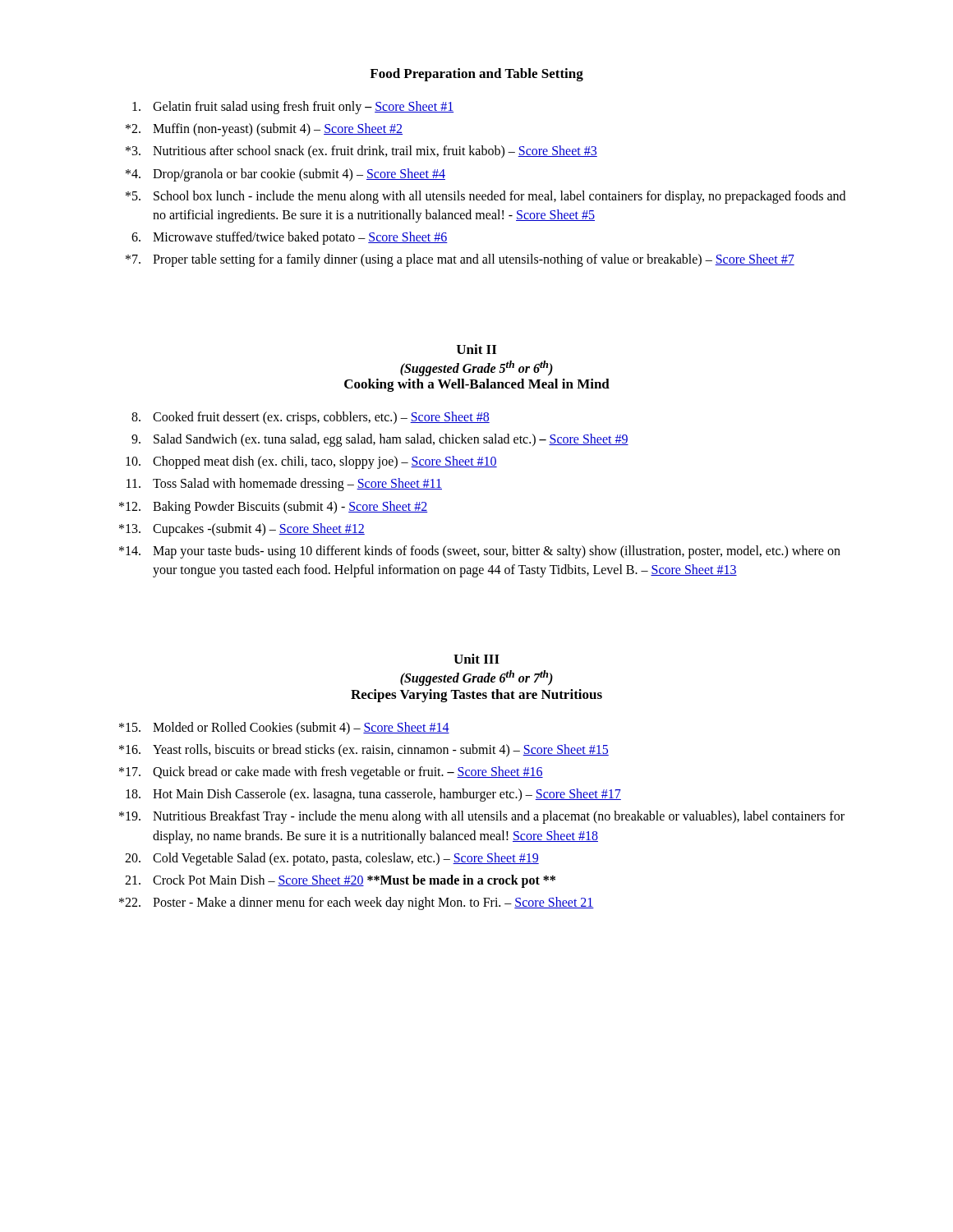Click on the list item containing "*16. Yeast rolls, biscuits or bread sticks (ex."
Viewport: 953px width, 1232px height.
(x=476, y=749)
